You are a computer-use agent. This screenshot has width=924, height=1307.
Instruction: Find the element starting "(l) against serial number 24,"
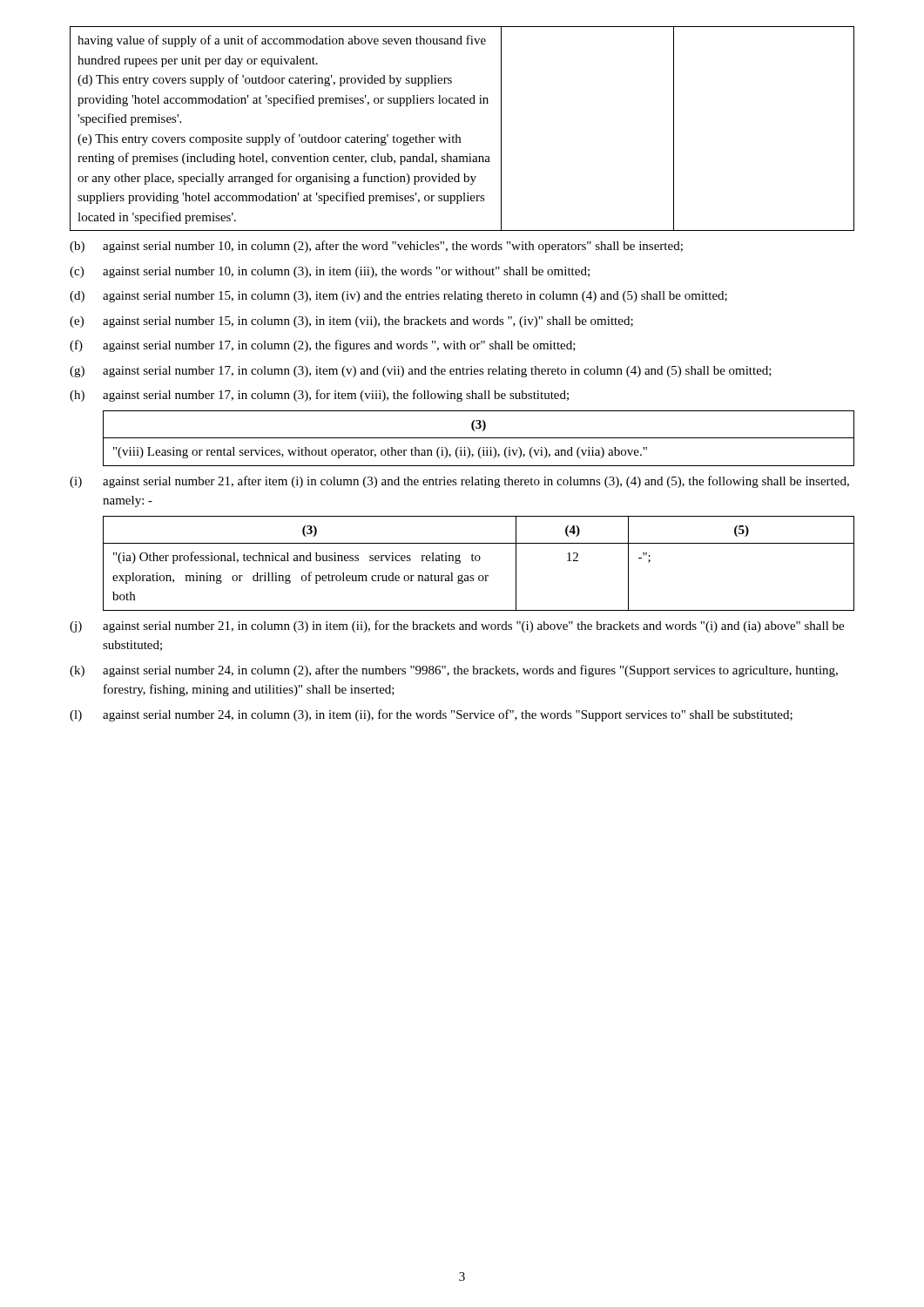click(x=462, y=714)
